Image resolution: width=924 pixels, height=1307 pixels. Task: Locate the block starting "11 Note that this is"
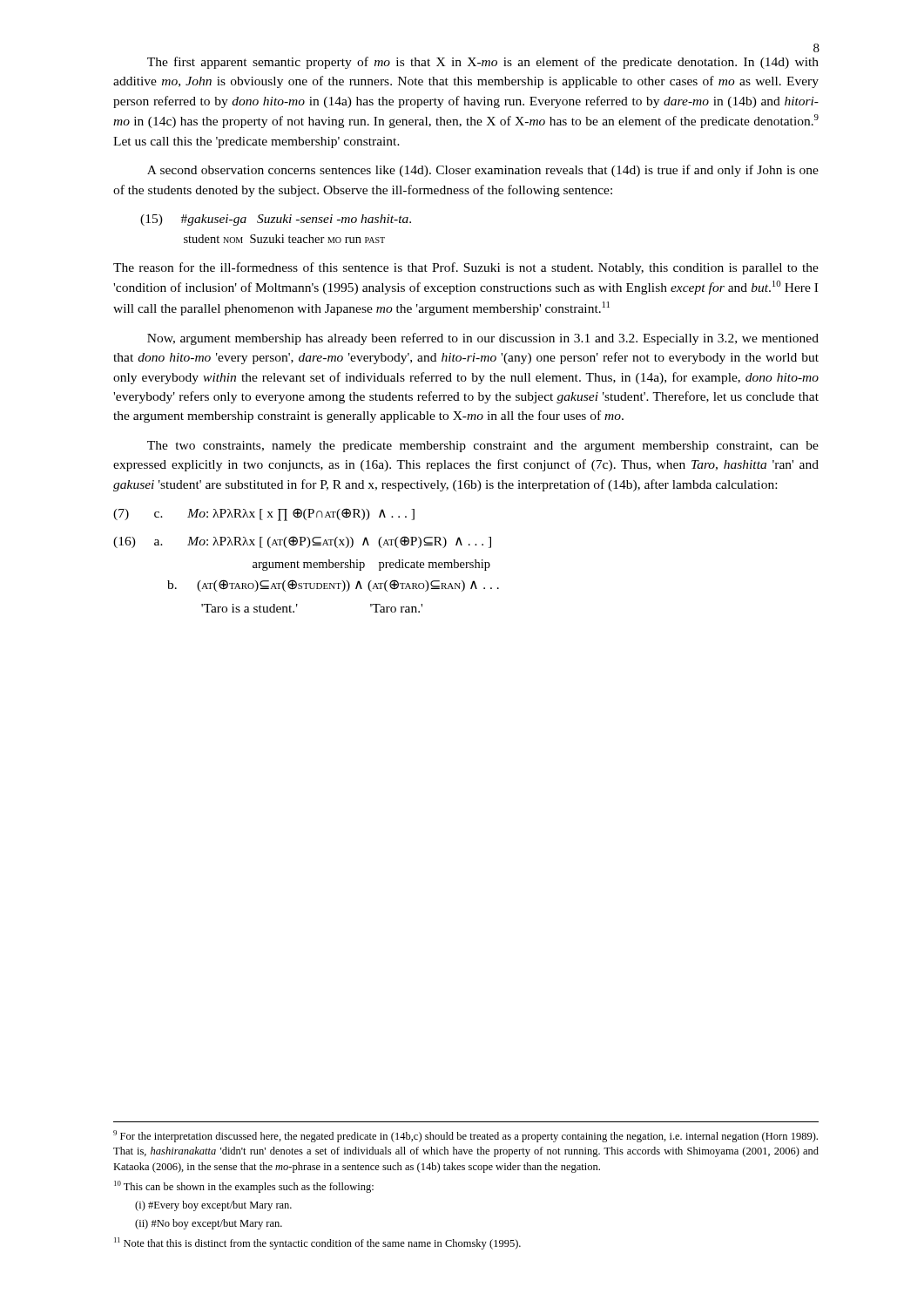pyautogui.click(x=466, y=1243)
